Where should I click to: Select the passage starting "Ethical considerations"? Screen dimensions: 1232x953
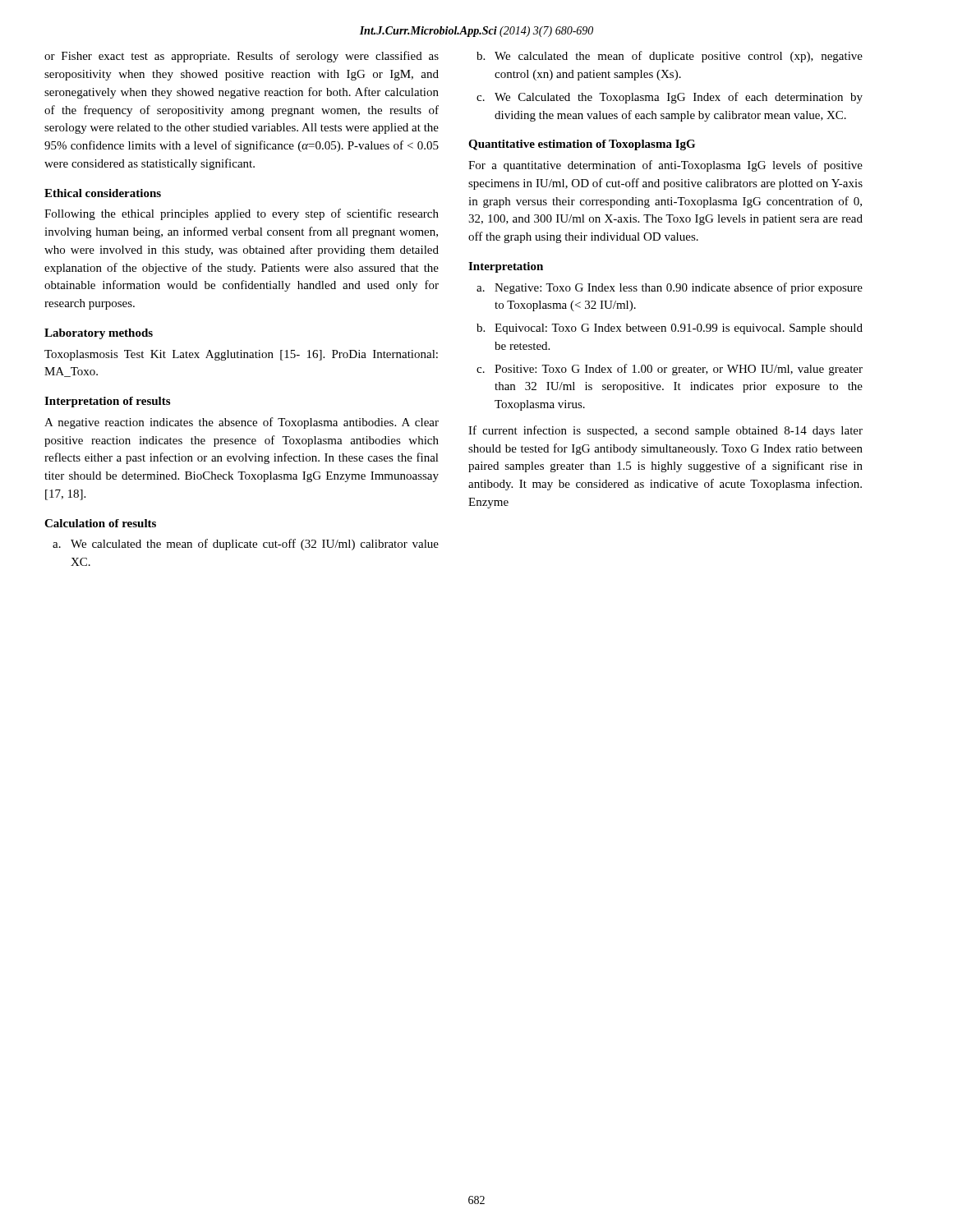[x=103, y=193]
